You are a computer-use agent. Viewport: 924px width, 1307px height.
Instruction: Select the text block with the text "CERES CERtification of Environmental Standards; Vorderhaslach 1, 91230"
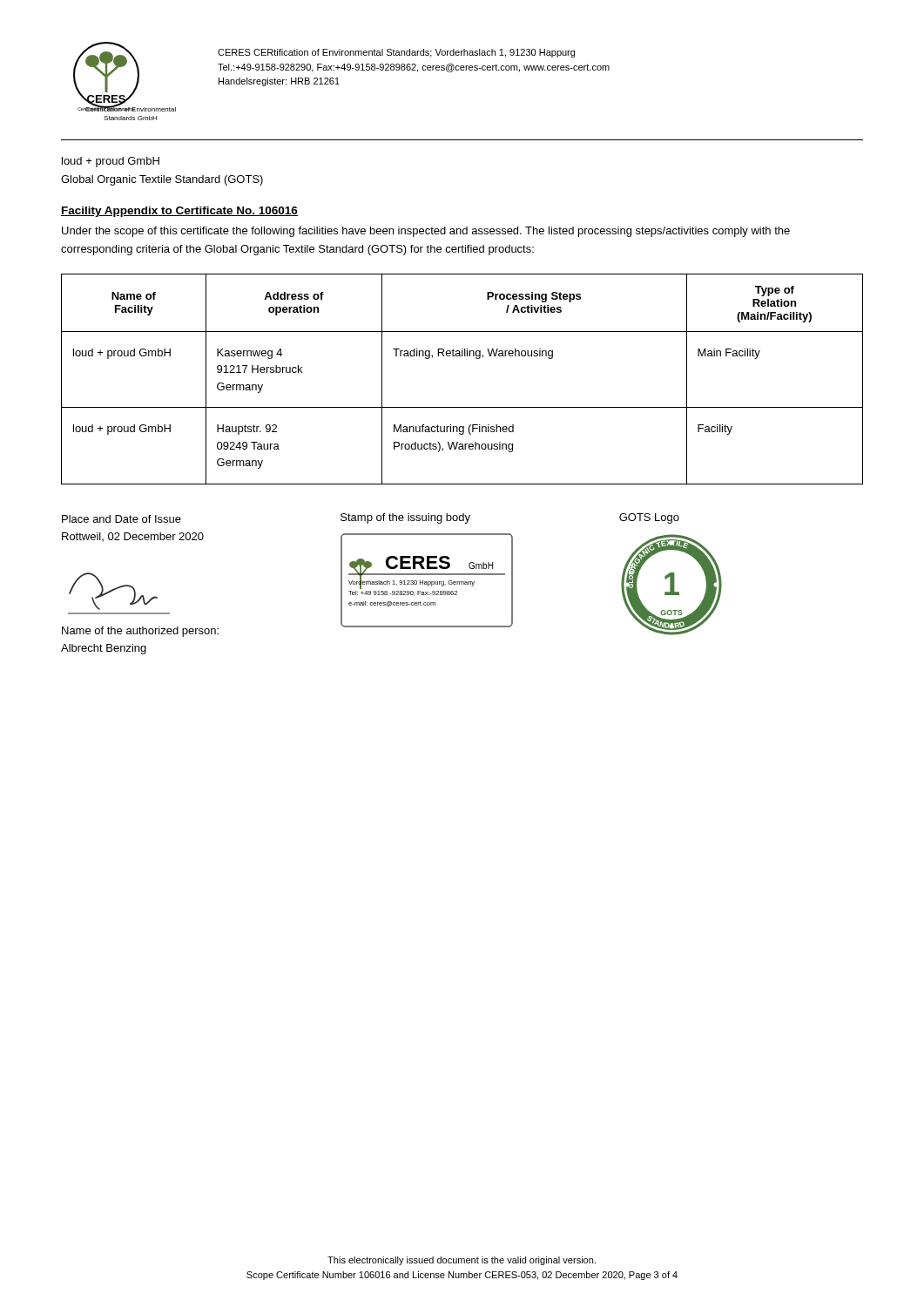tap(414, 67)
